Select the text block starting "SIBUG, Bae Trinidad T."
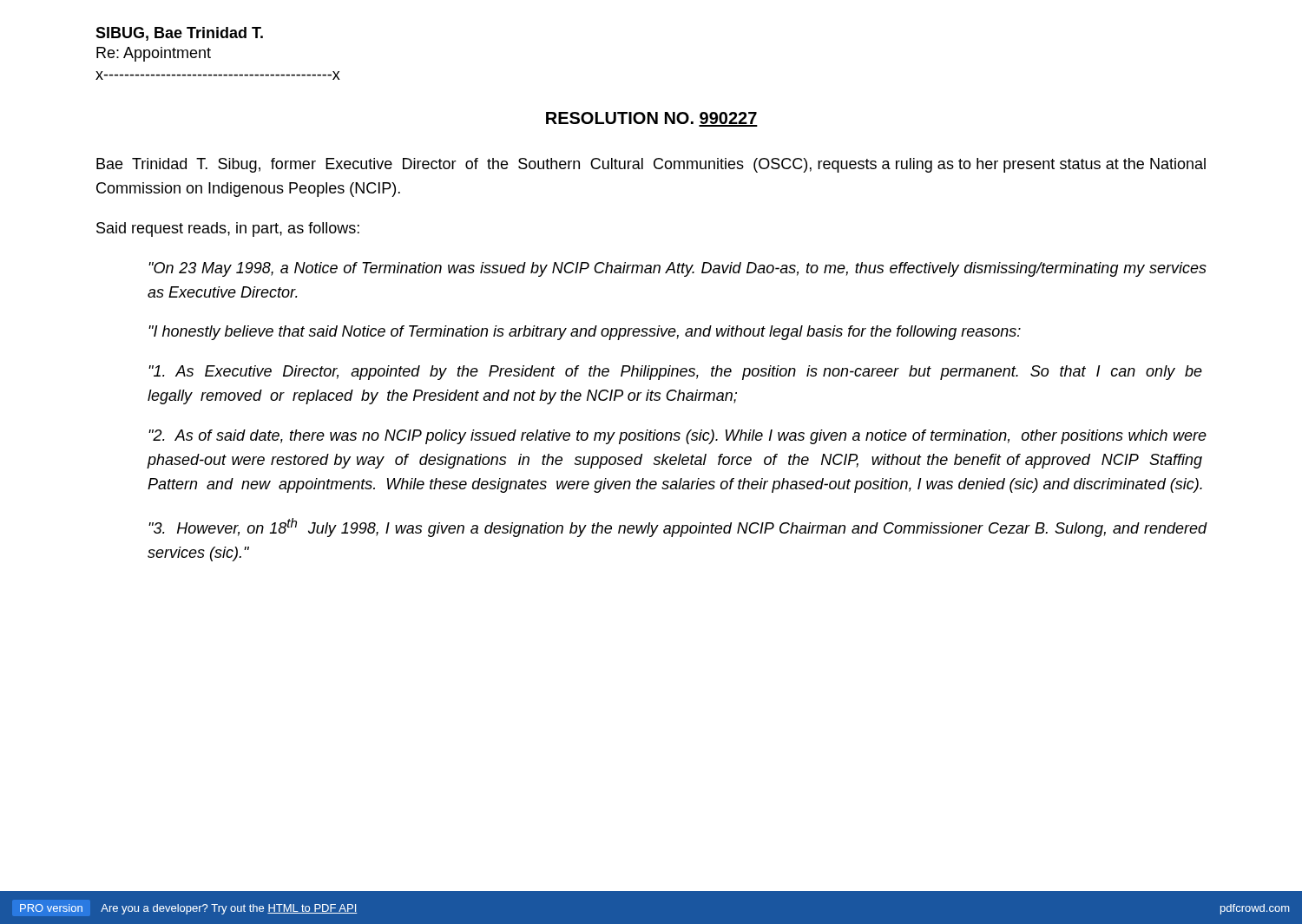The height and width of the screenshot is (924, 1302). pyautogui.click(x=180, y=33)
